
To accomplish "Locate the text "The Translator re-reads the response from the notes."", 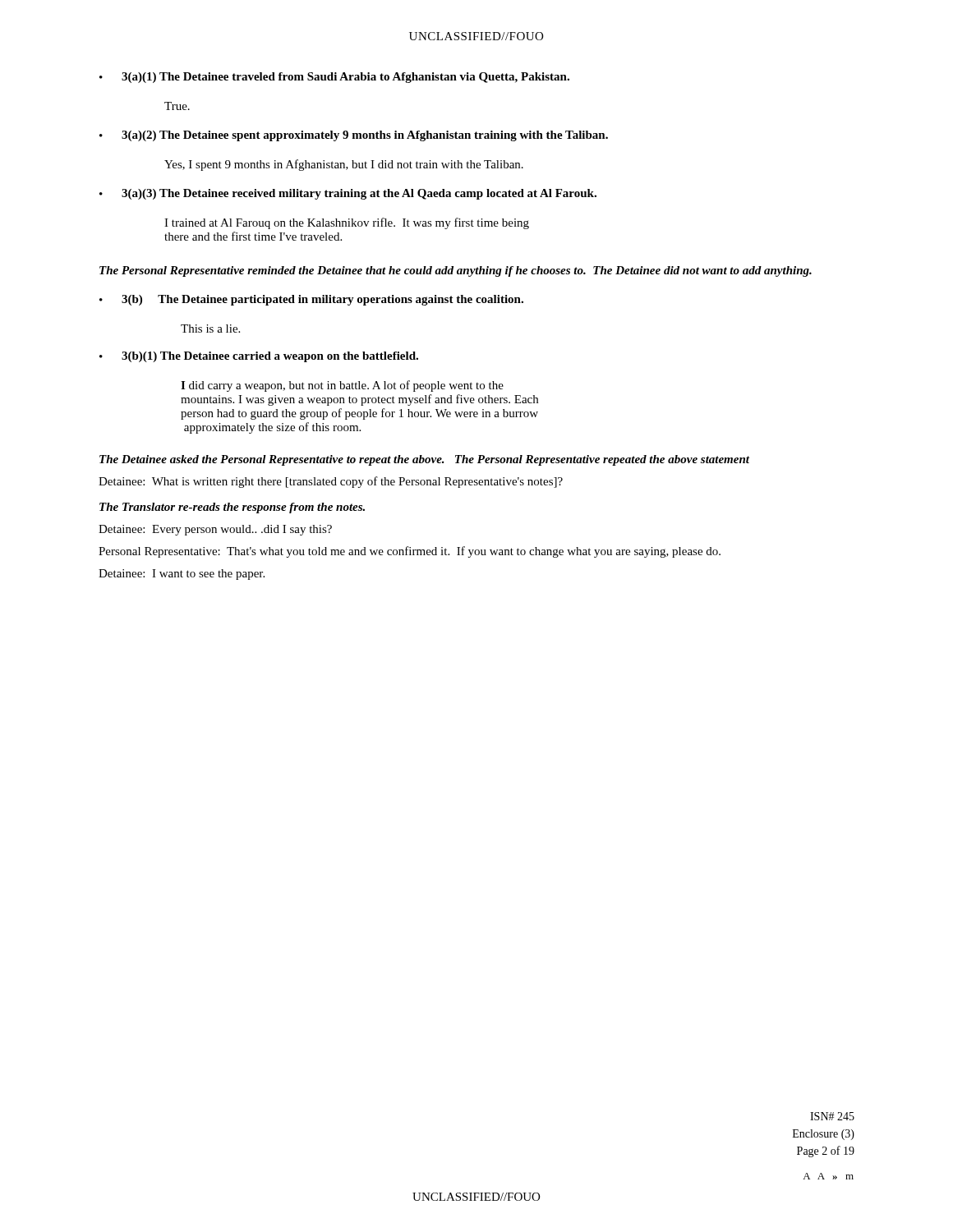I will (232, 507).
